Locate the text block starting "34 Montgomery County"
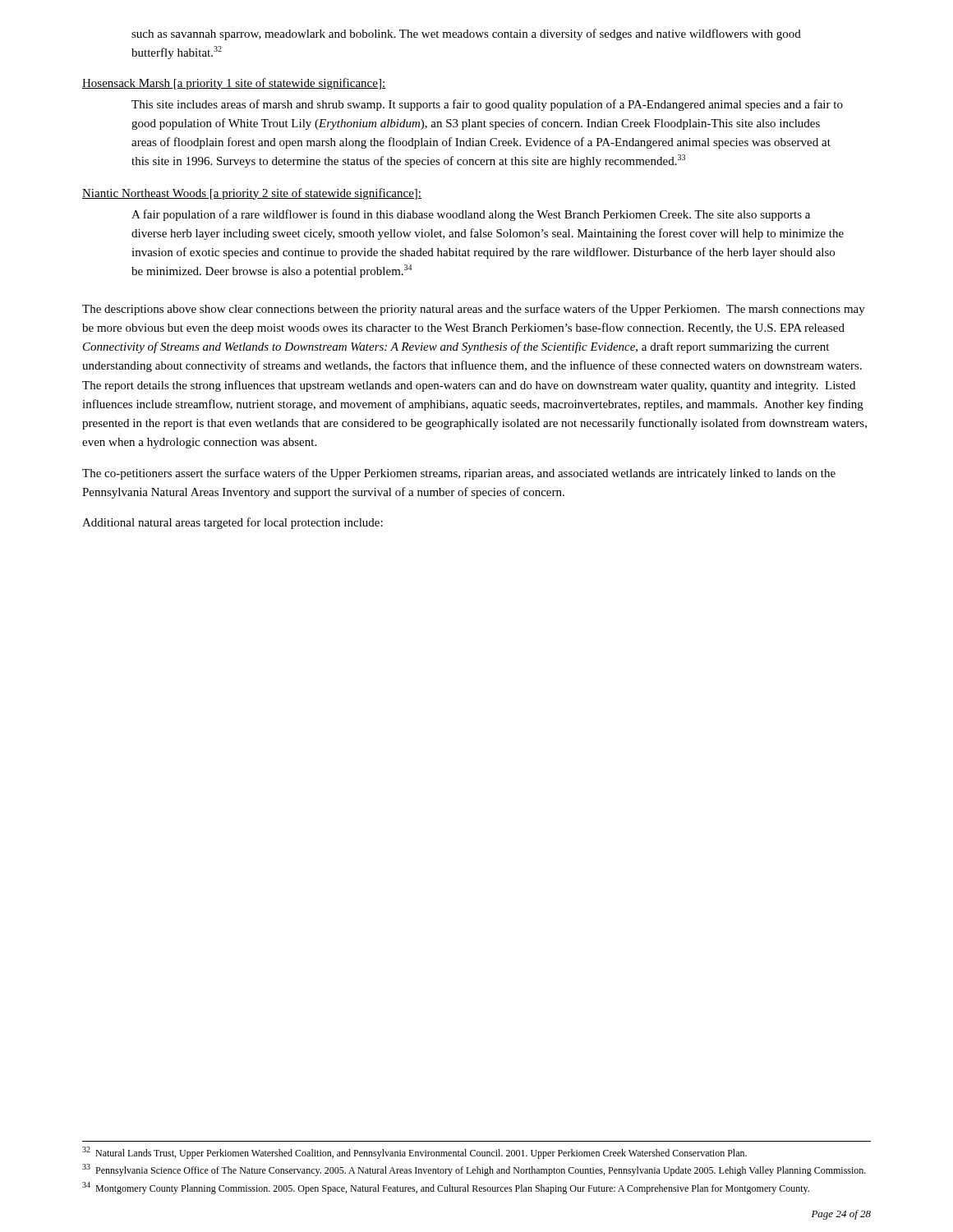 point(446,1188)
